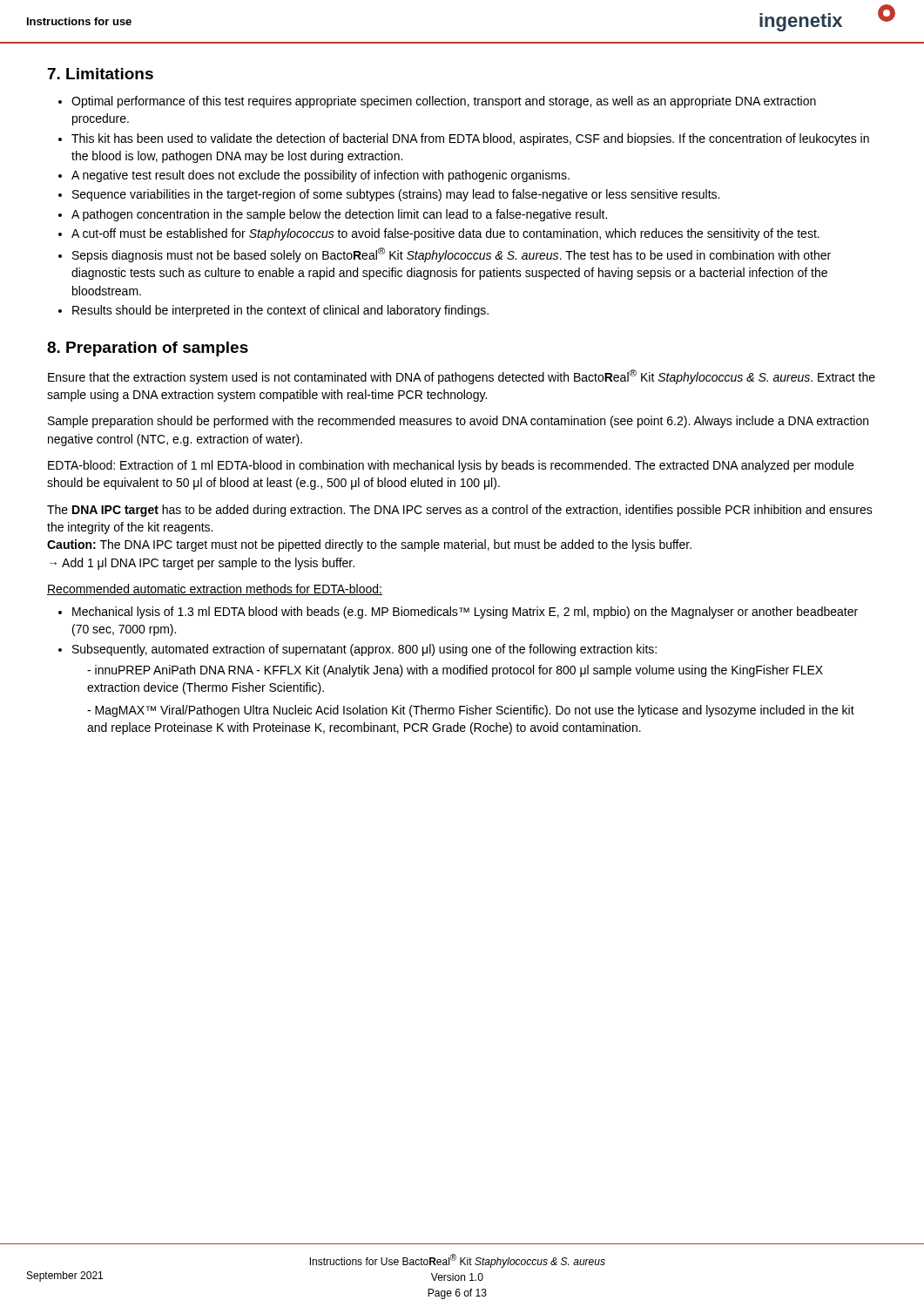Select the list item that reads "Mechanical lysis of 1.3 ml EDTA"

pos(462,621)
